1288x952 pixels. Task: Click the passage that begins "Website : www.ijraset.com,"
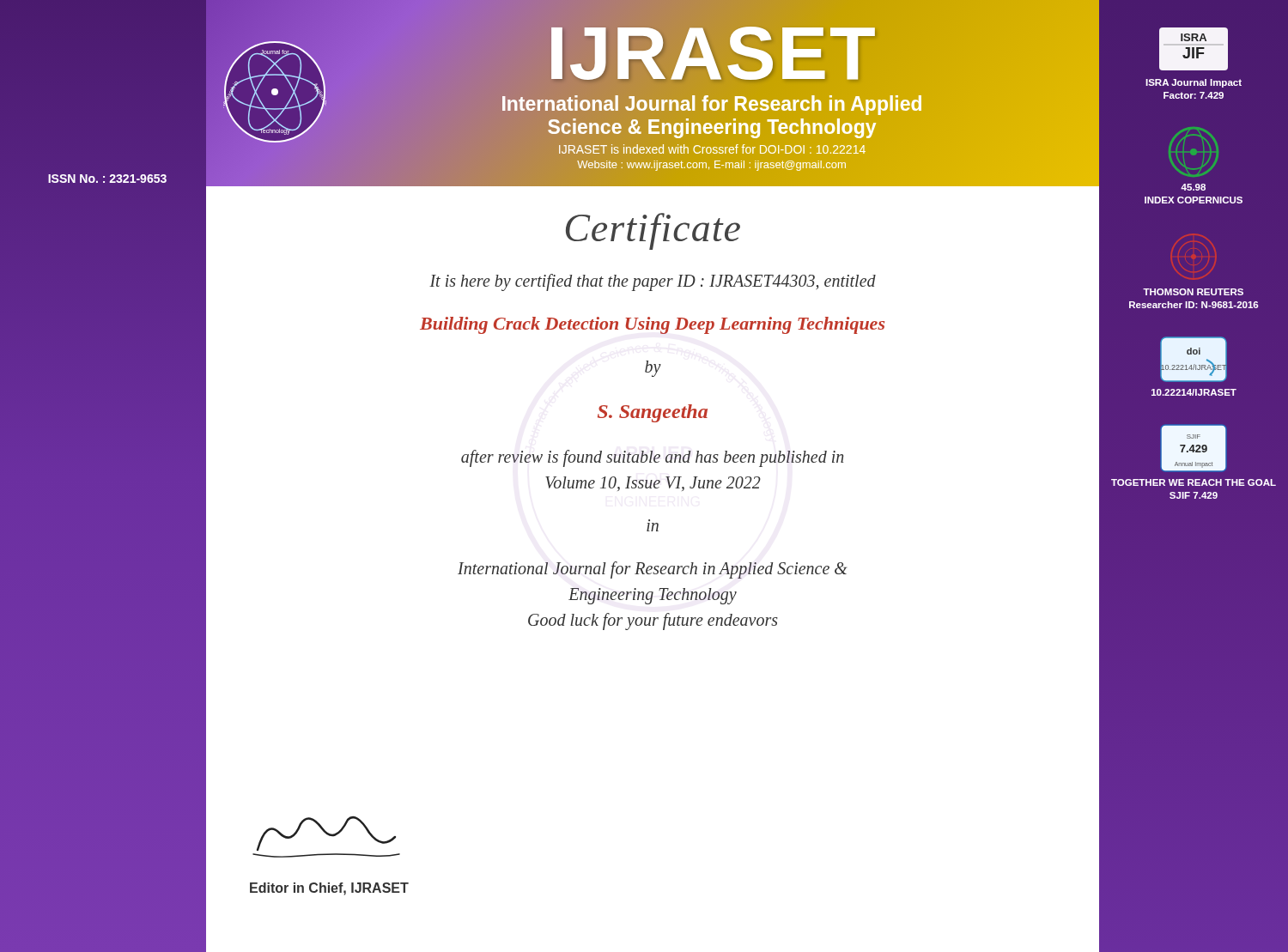pos(712,164)
